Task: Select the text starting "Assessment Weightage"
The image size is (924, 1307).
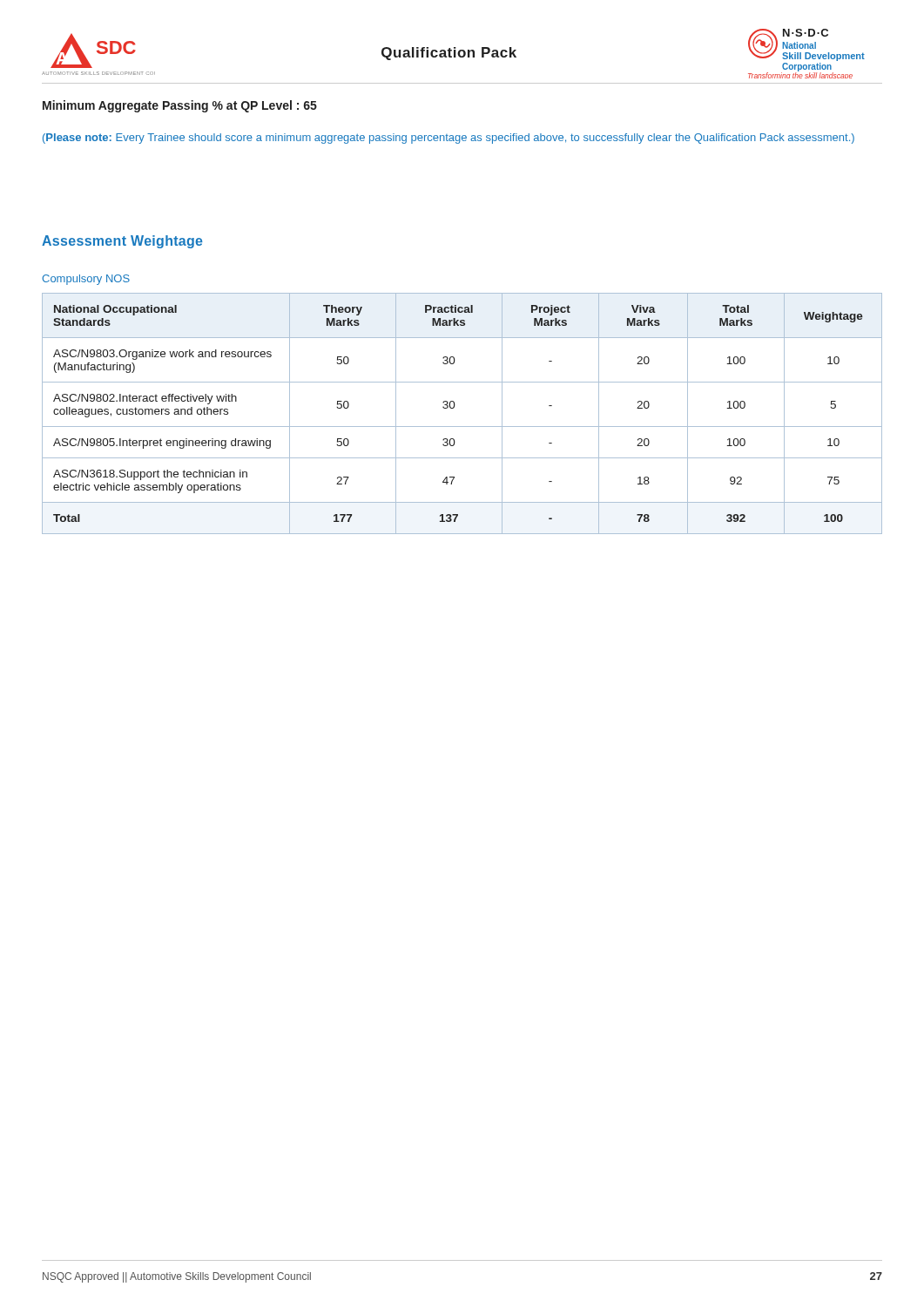Action: (x=122, y=241)
